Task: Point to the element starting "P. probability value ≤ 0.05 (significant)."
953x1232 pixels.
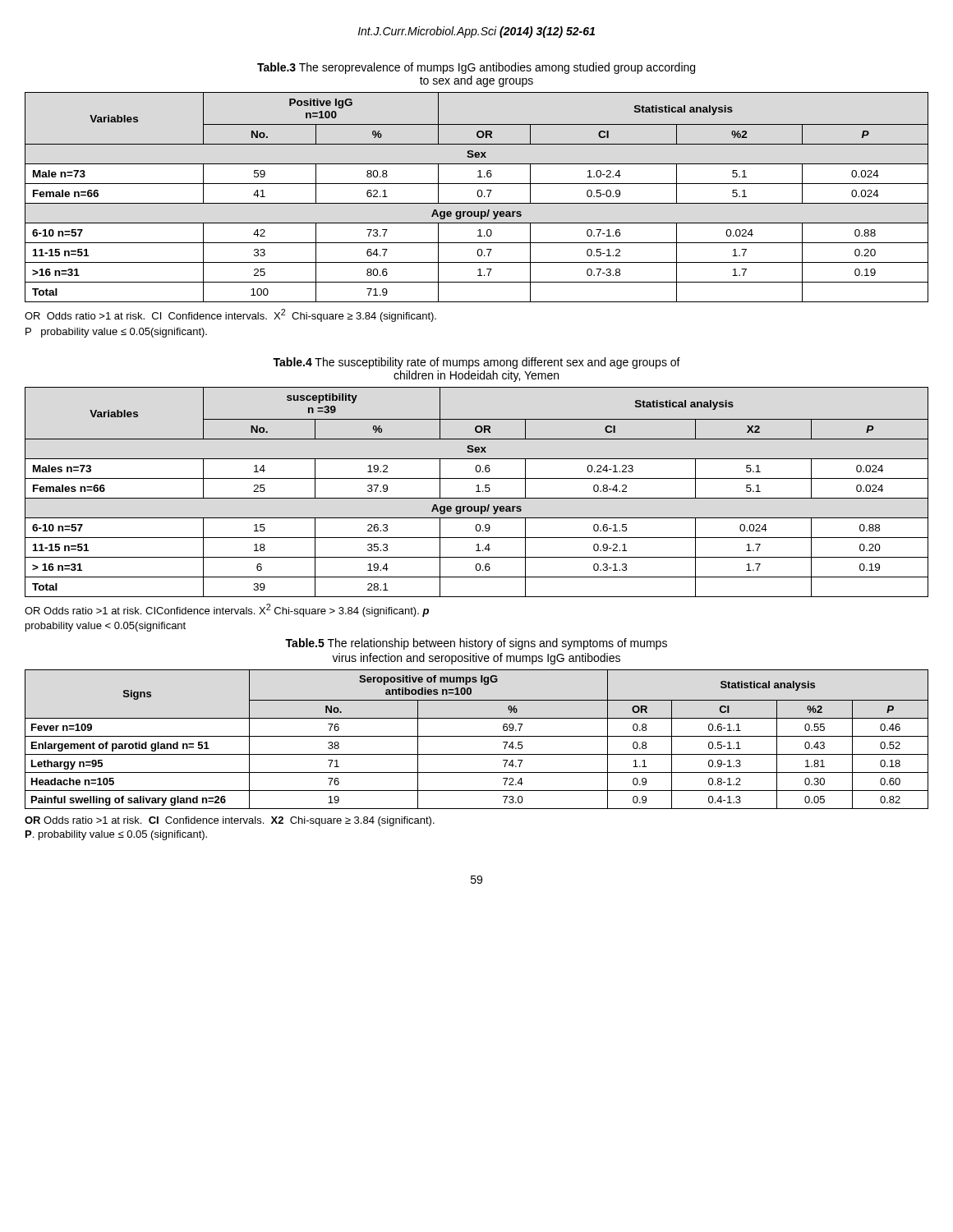Action: coord(116,834)
